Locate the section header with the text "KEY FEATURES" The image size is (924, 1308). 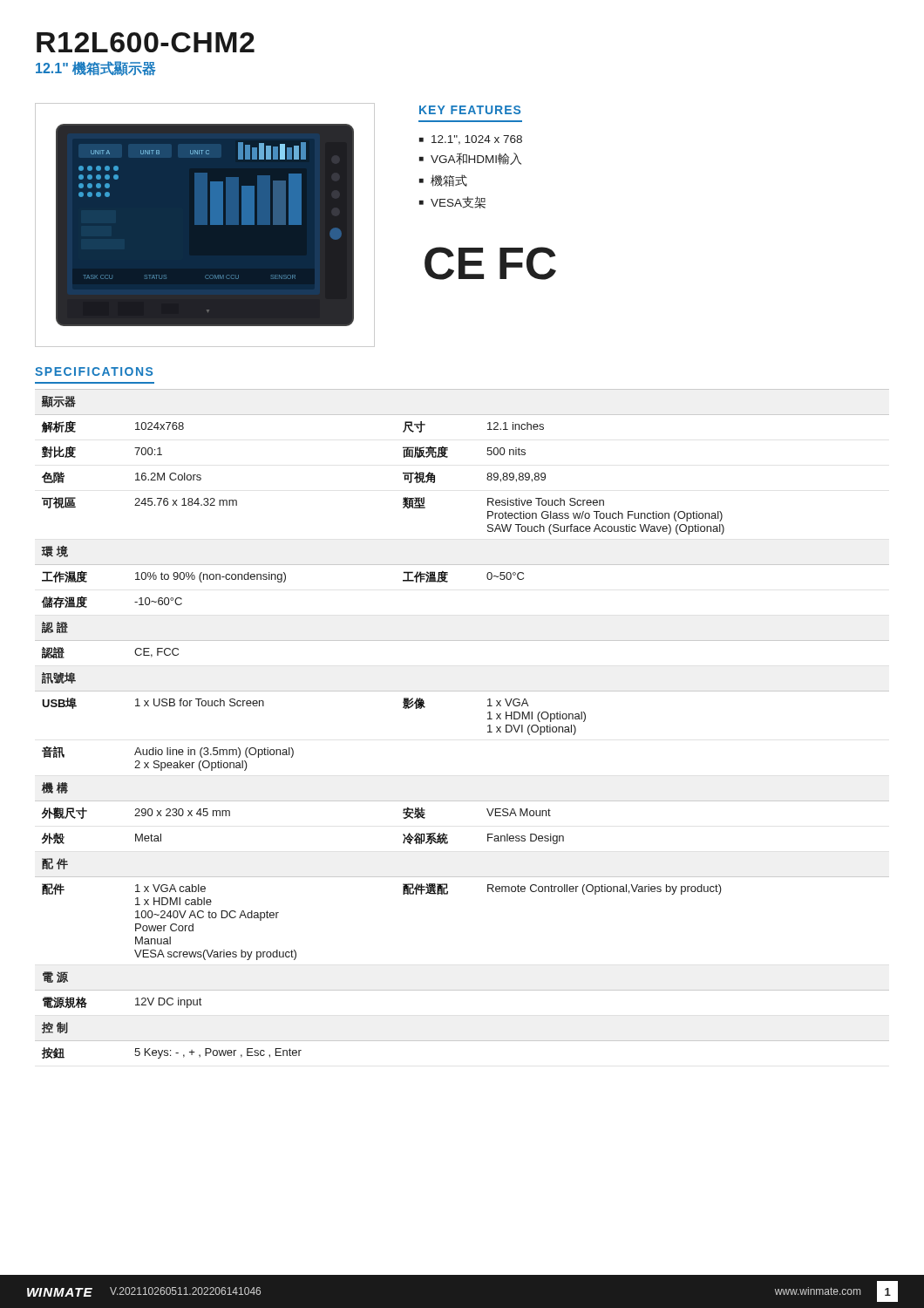[470, 113]
